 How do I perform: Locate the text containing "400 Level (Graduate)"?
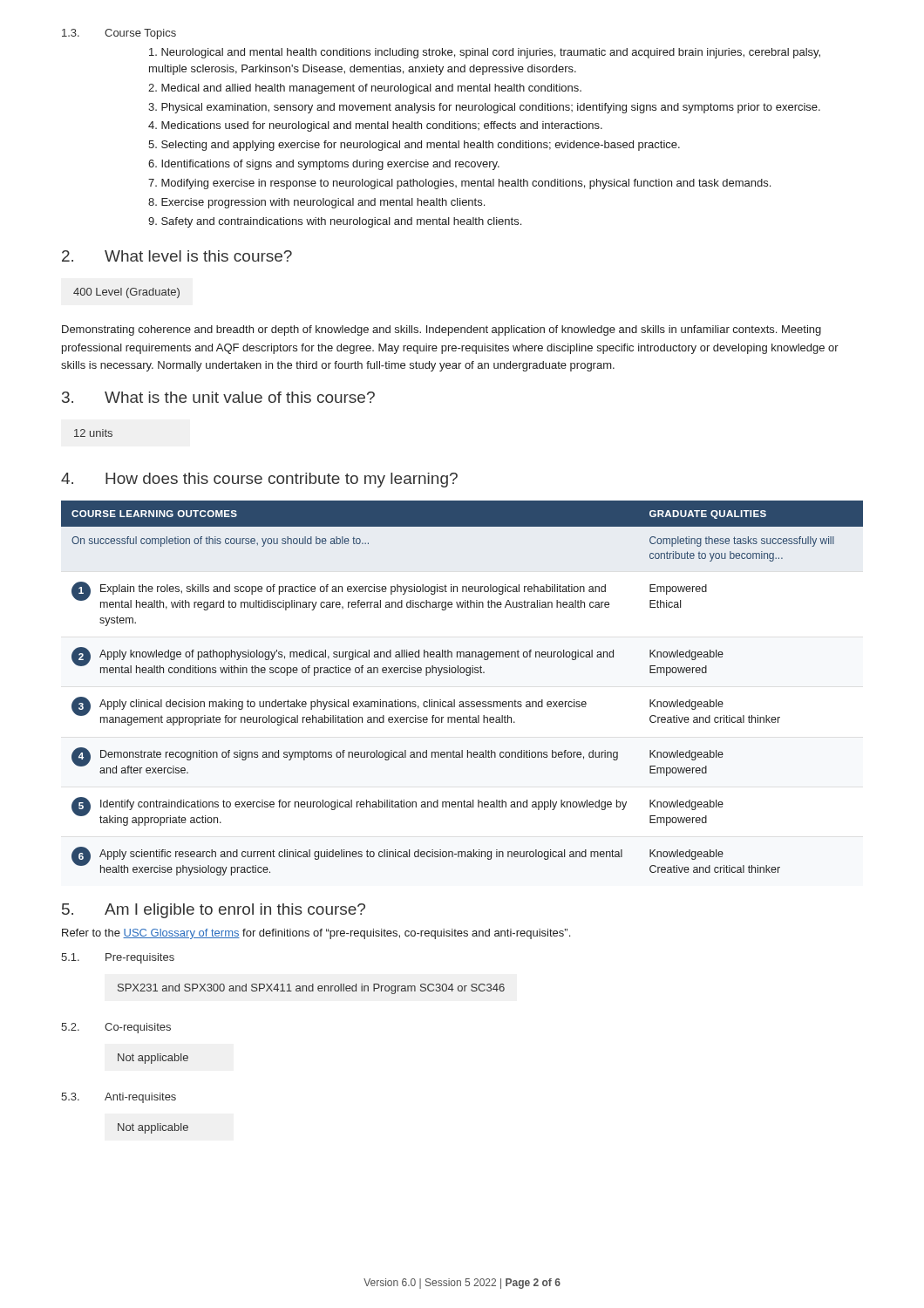coord(127,292)
